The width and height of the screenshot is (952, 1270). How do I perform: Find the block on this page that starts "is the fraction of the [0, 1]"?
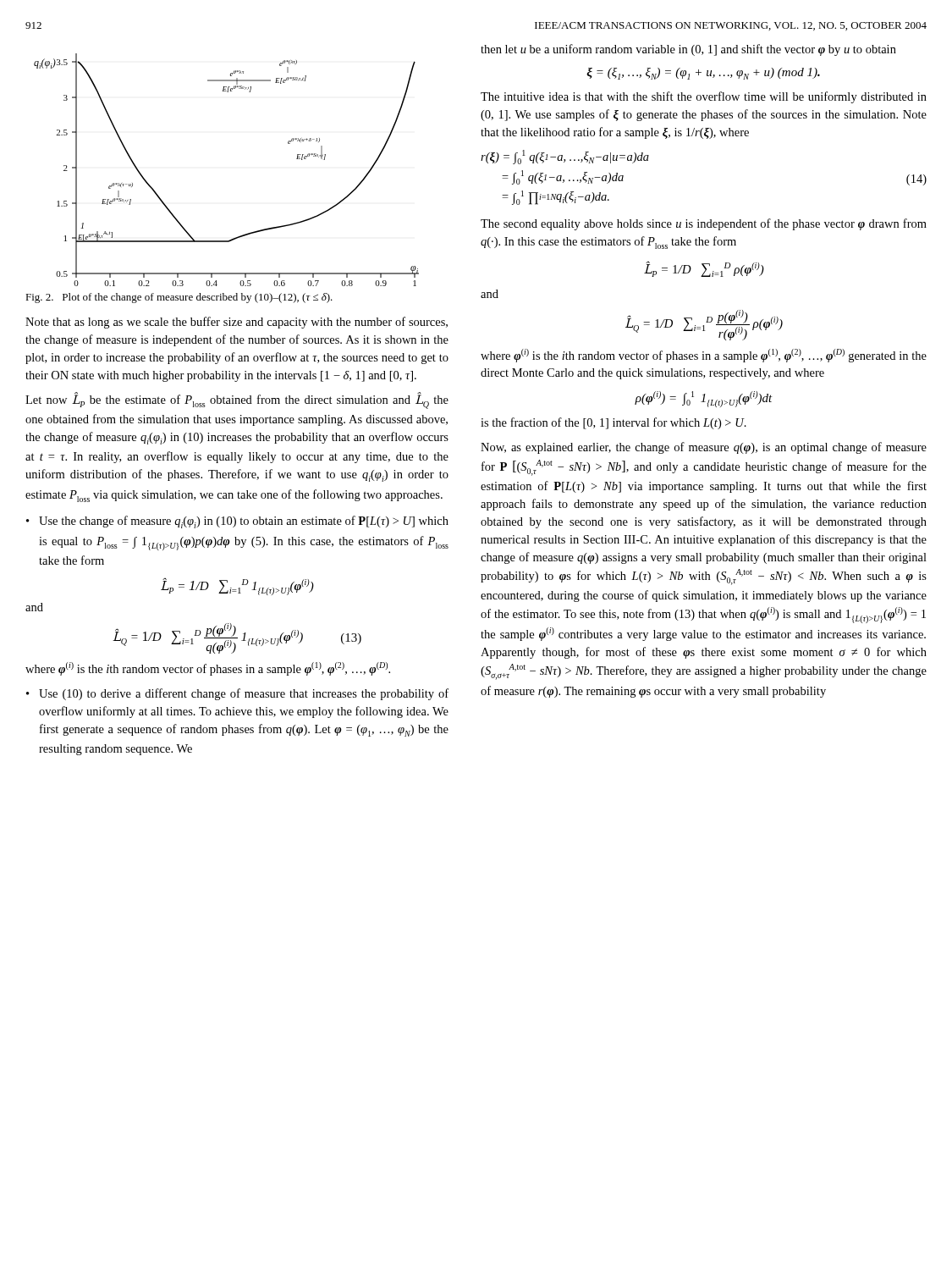(x=614, y=422)
